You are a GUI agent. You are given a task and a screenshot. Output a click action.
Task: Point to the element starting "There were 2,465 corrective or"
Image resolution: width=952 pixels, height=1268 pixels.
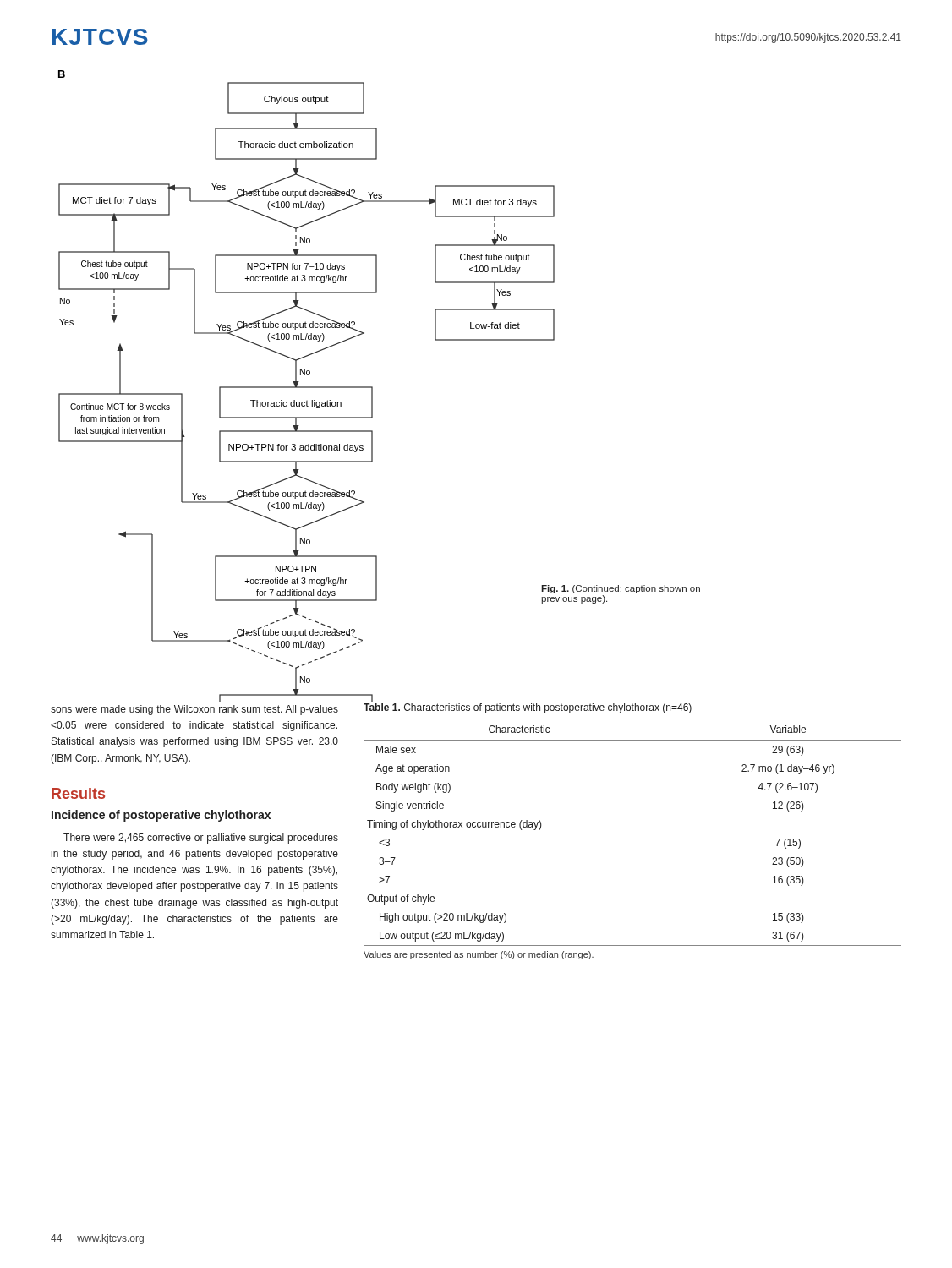click(x=194, y=886)
